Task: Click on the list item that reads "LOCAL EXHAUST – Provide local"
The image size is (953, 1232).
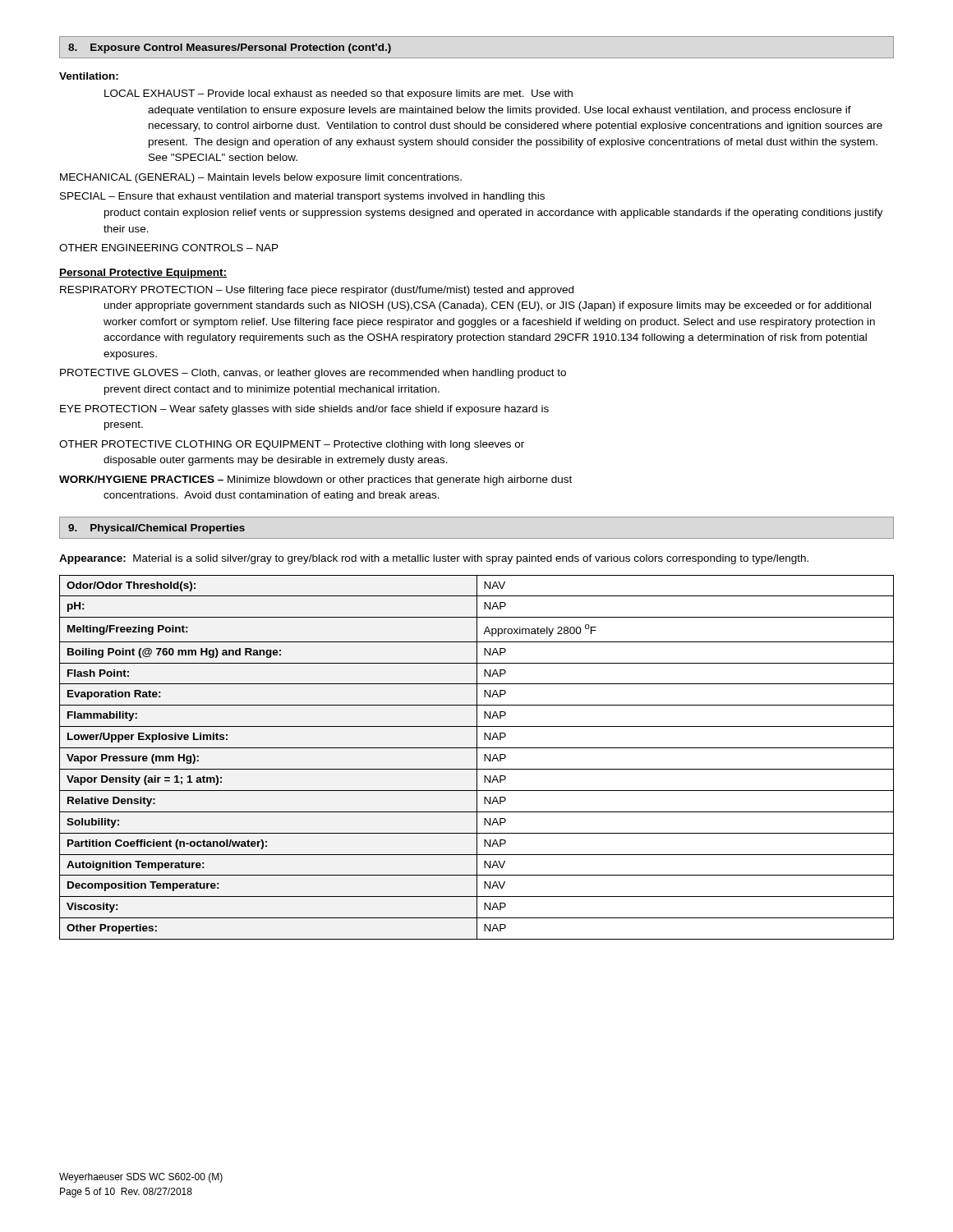Action: pyautogui.click(x=499, y=126)
